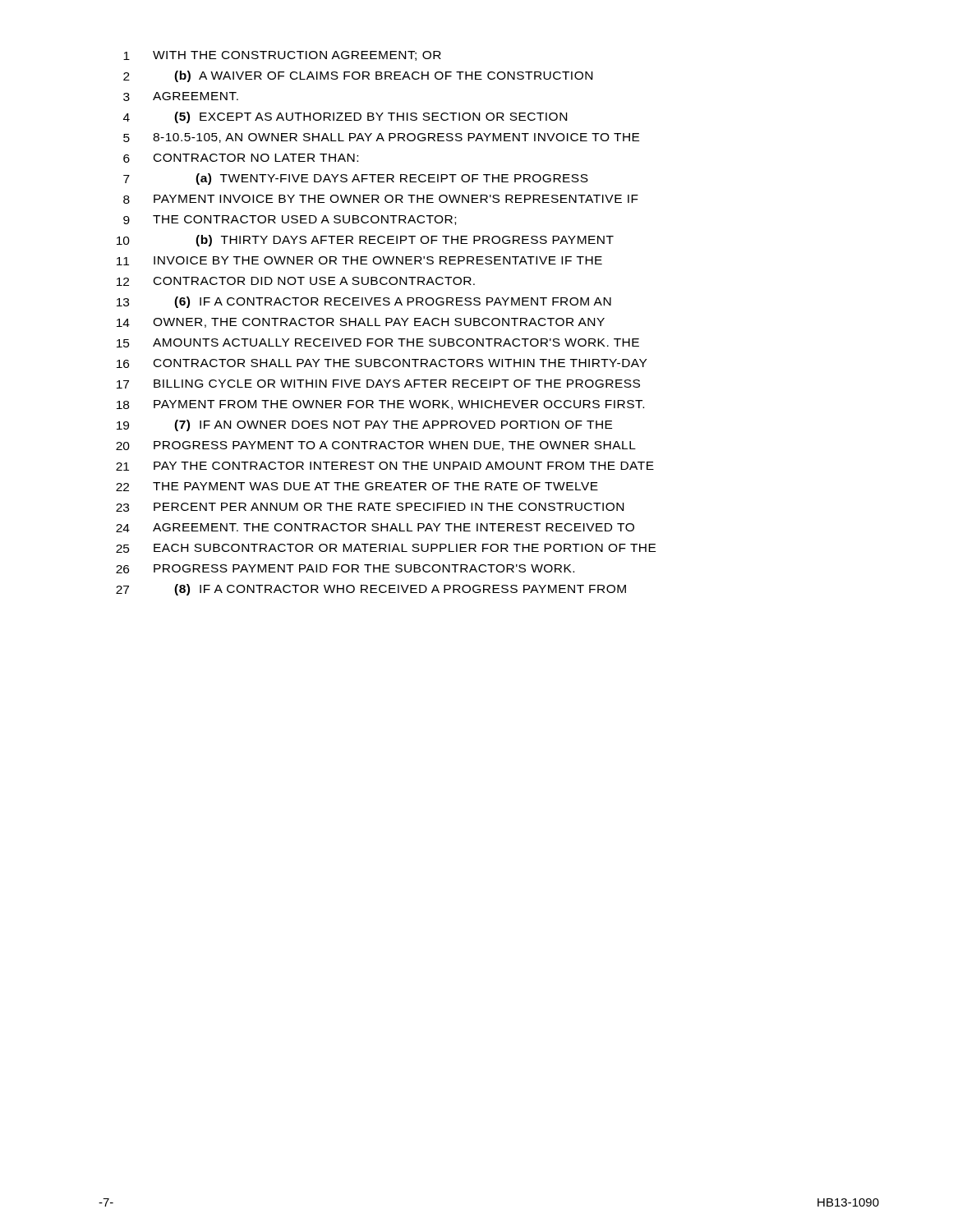Locate the list item with the text "17 BILLING CYCLE"
This screenshot has width=953, height=1232.
coord(489,384)
